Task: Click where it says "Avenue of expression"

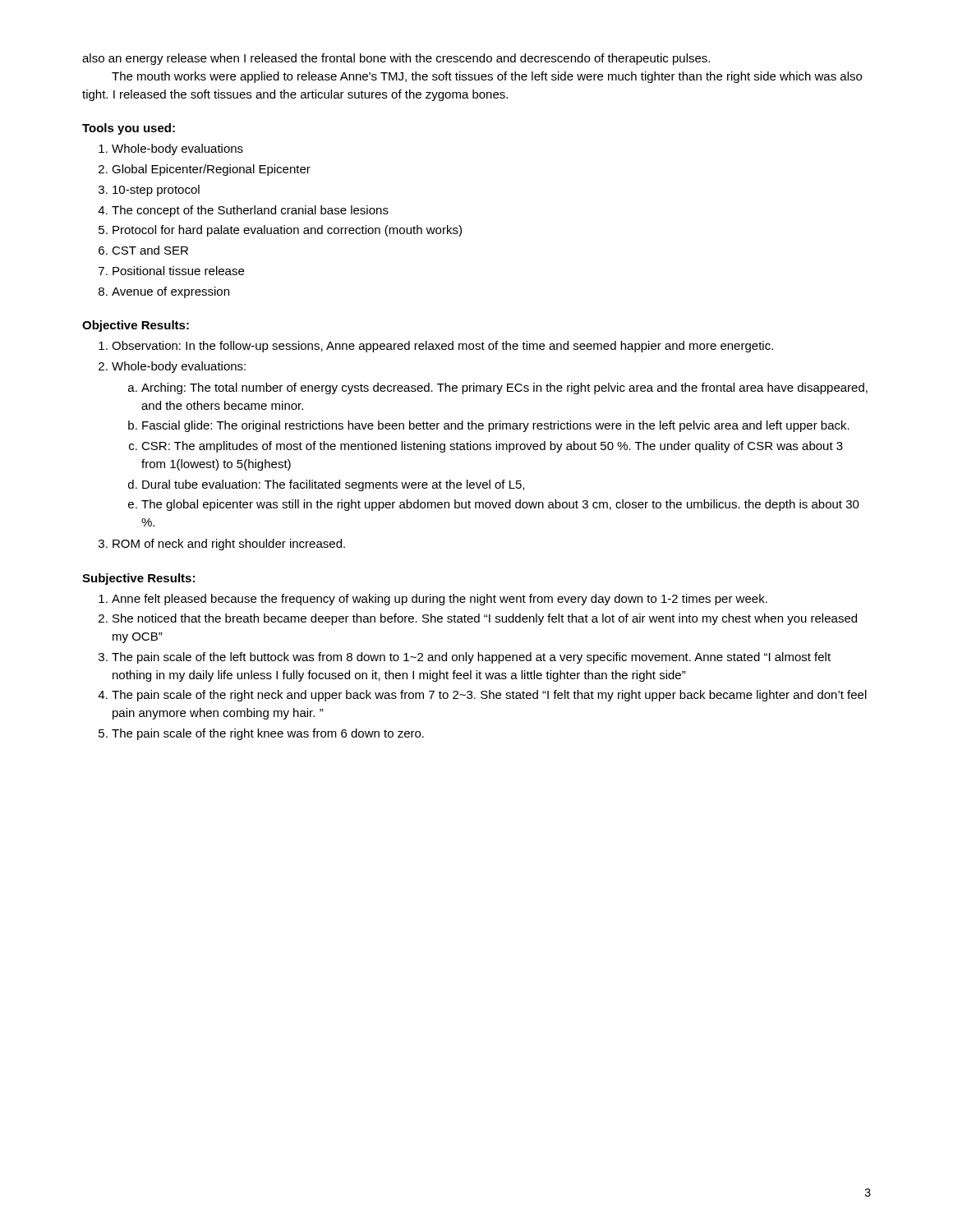Action: pyautogui.click(x=170, y=292)
